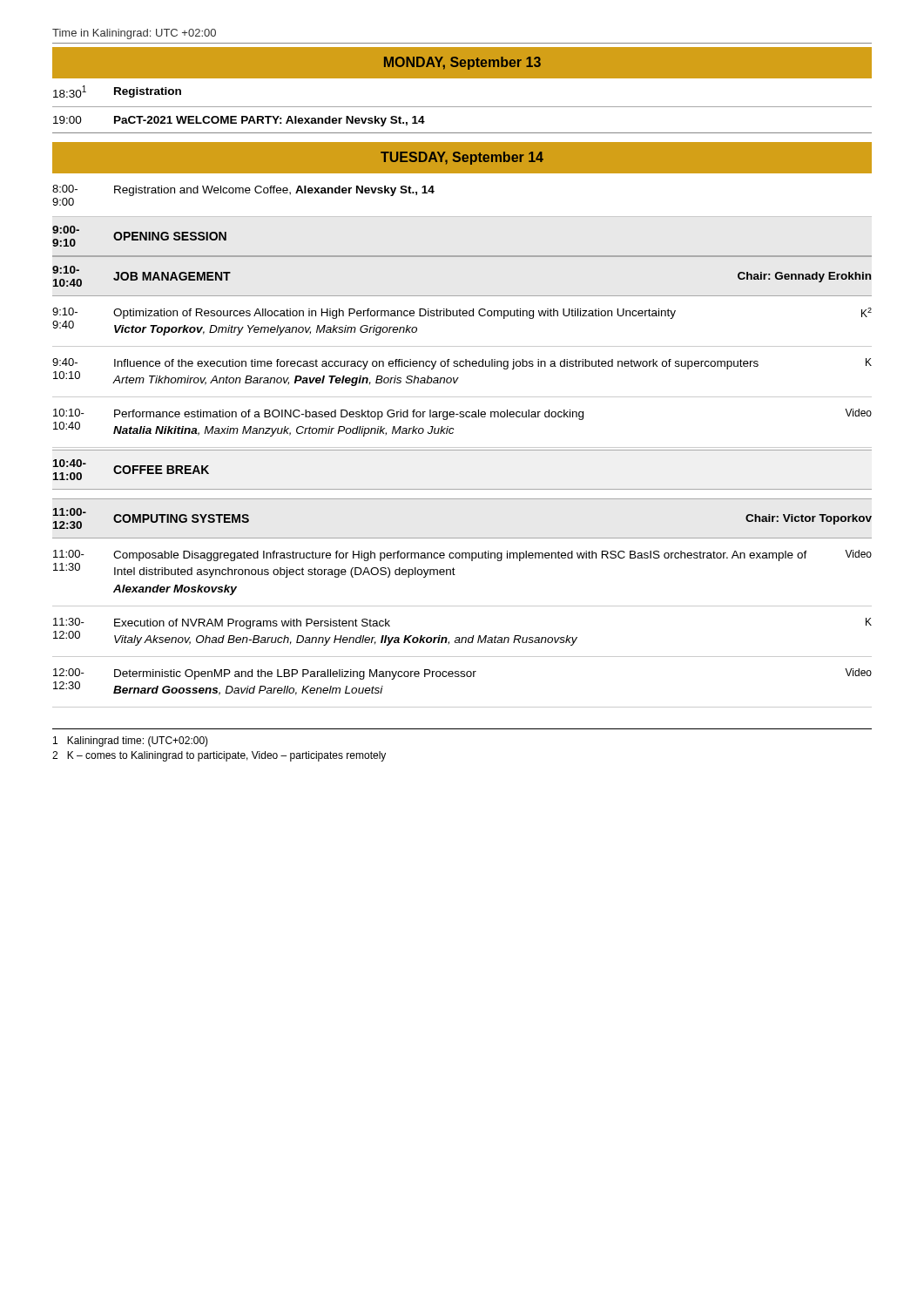This screenshot has width=924, height=1307.
Task: Click on the section header that says "MONDAY, September 13"
Action: [462, 62]
